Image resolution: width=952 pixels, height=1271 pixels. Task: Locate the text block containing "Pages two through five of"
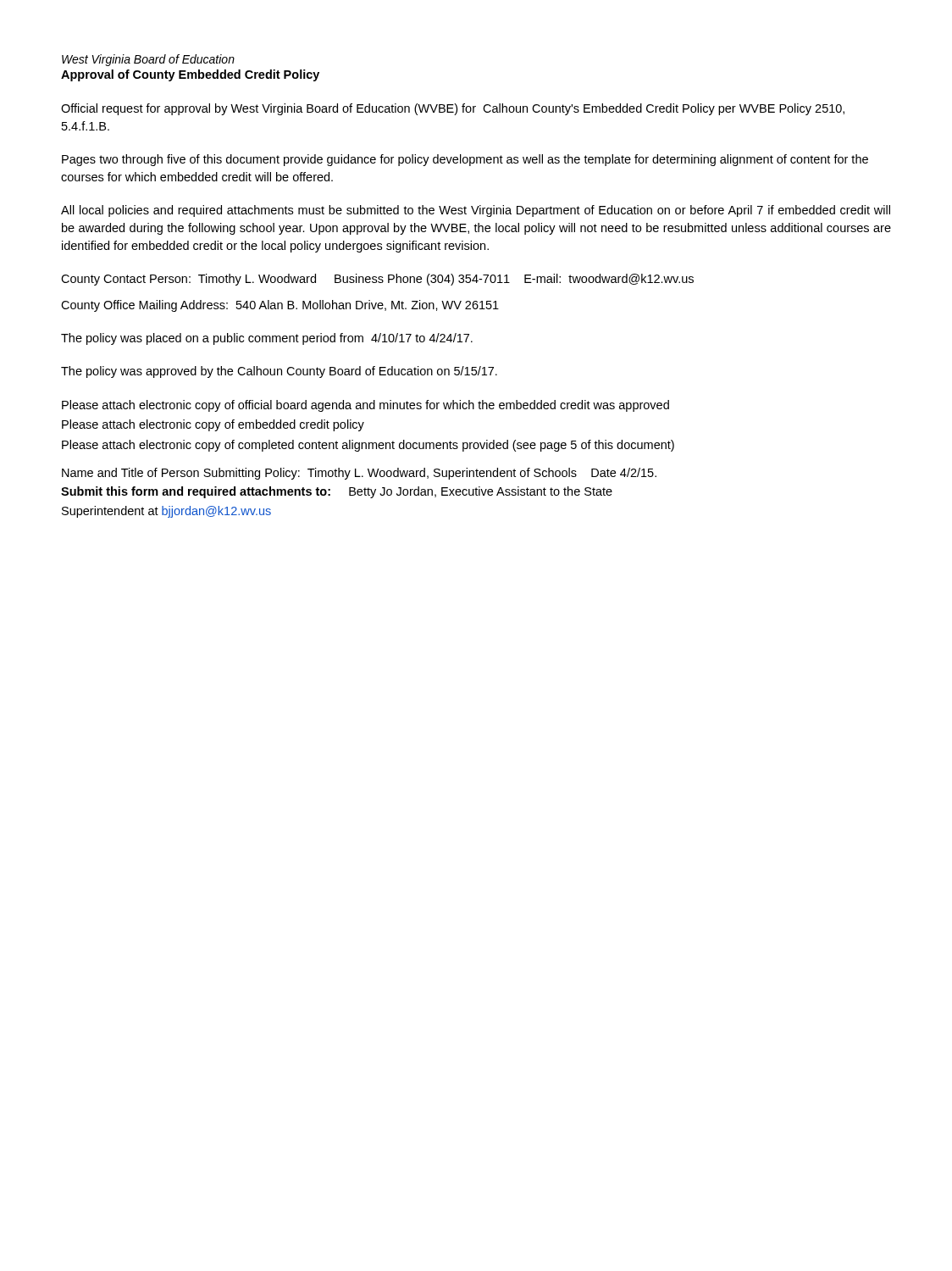click(476, 169)
